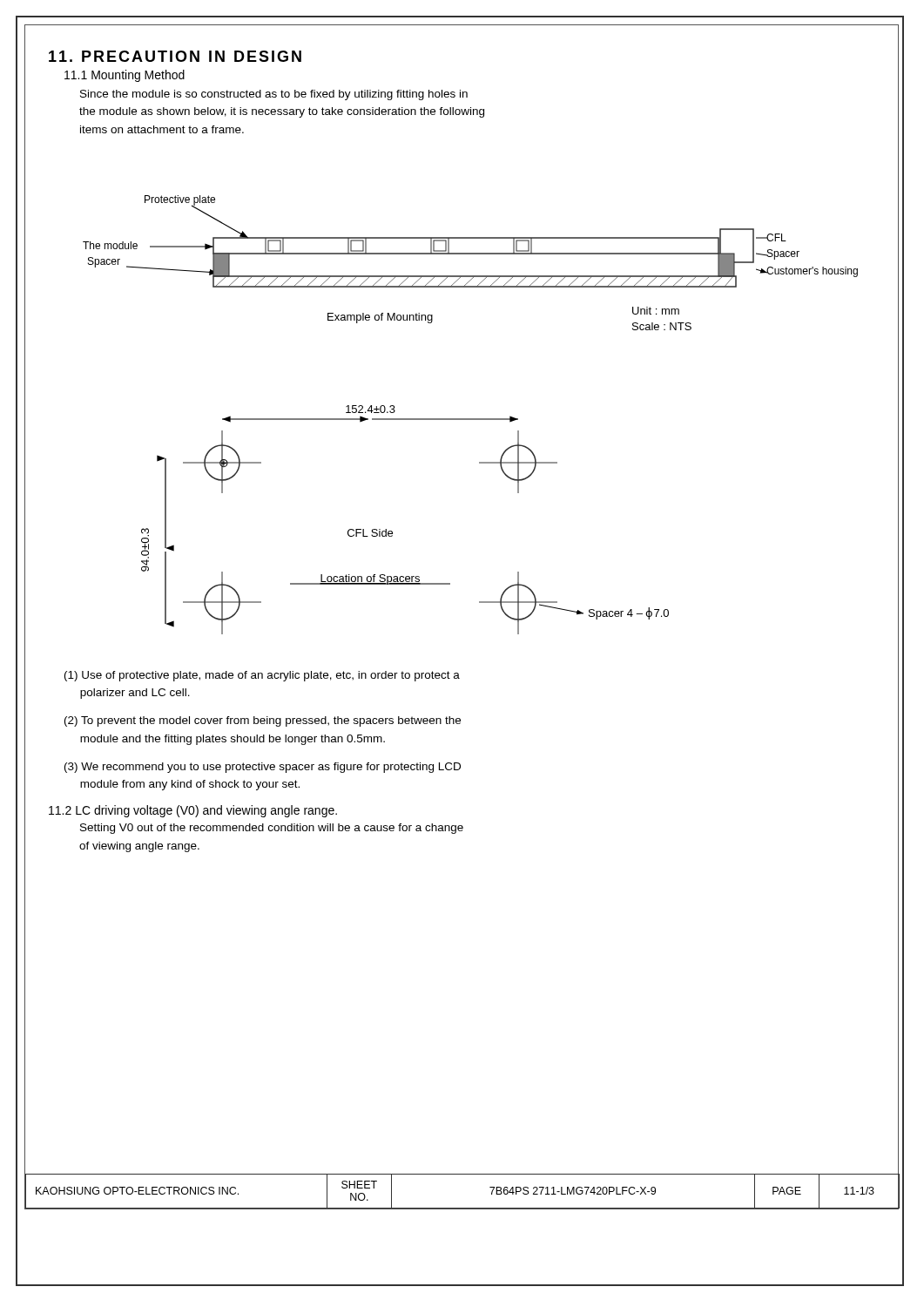Click on the text starting "Setting V0 out"

point(271,836)
